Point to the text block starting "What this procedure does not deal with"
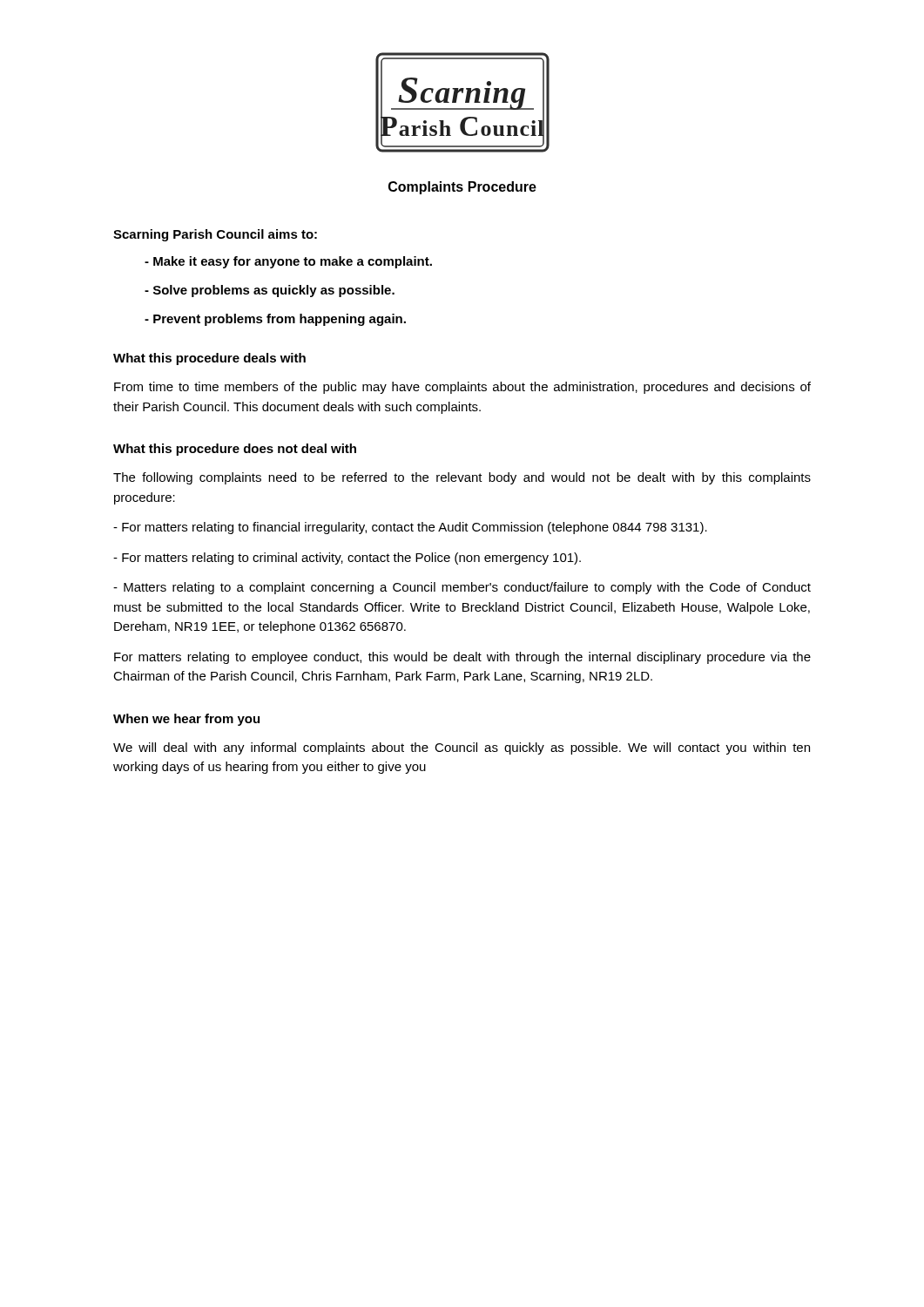Image resolution: width=924 pixels, height=1307 pixels. [x=235, y=448]
